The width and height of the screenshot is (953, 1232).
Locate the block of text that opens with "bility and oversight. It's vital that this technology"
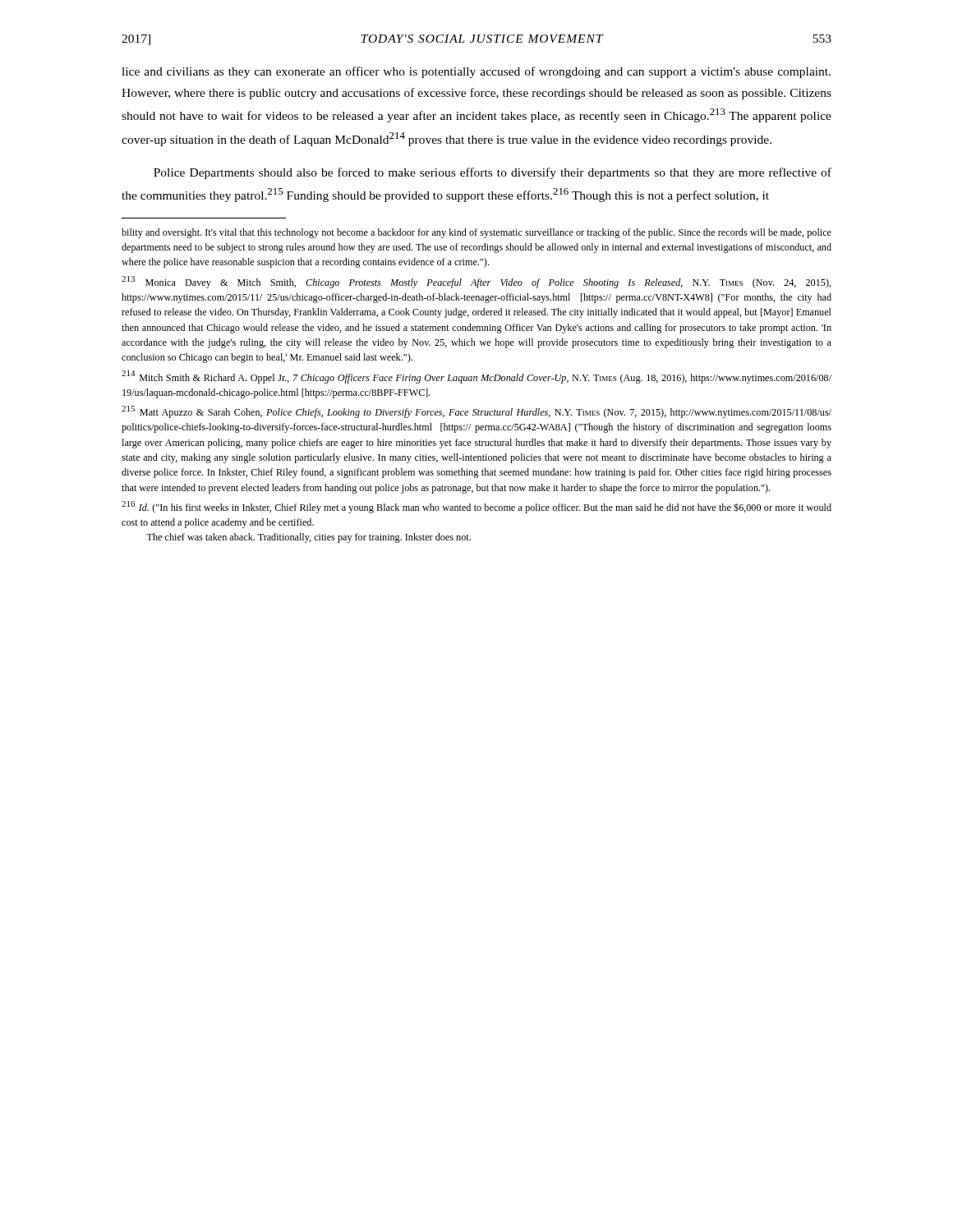tap(476, 247)
